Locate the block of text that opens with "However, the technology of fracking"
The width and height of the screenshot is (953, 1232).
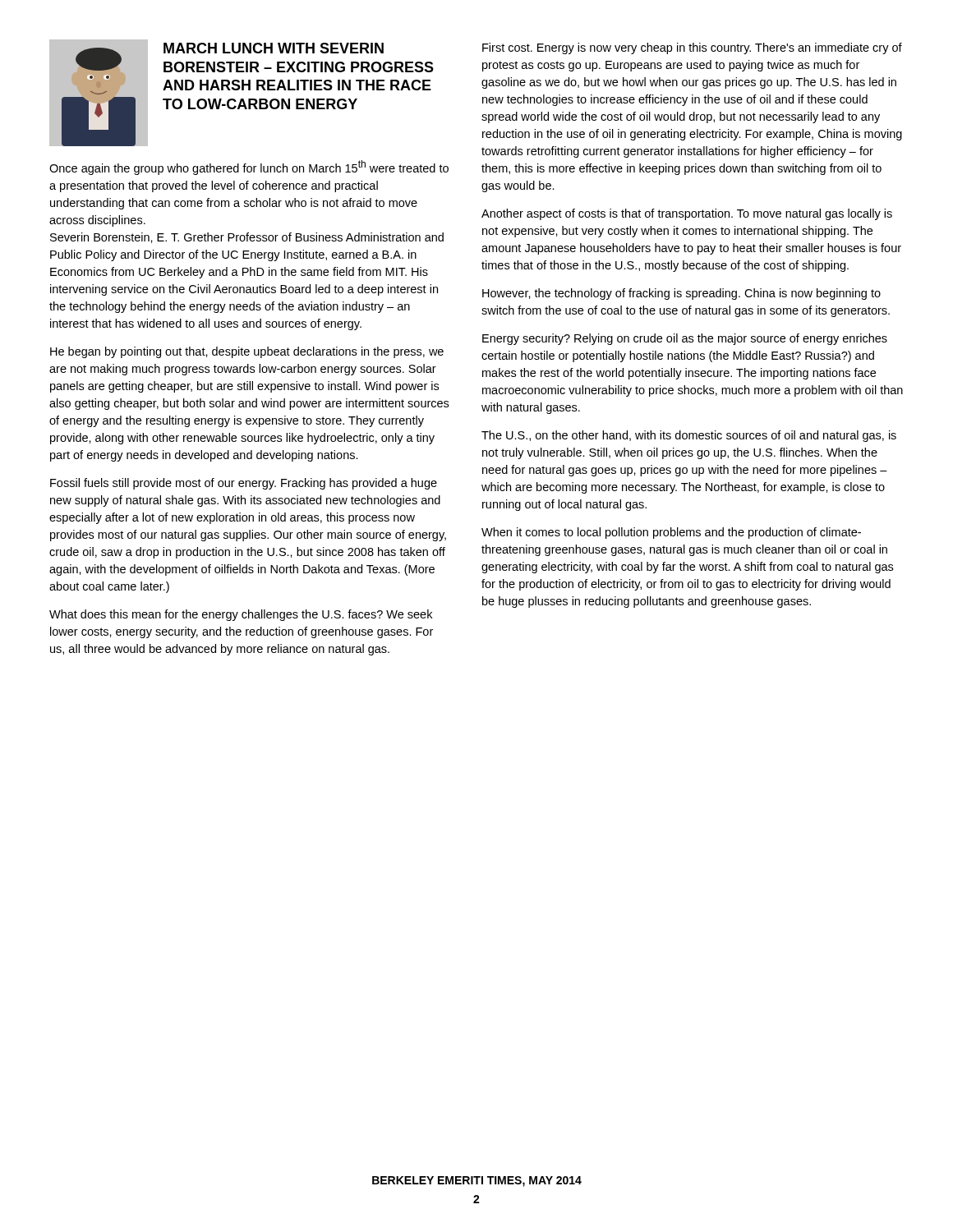click(x=693, y=302)
